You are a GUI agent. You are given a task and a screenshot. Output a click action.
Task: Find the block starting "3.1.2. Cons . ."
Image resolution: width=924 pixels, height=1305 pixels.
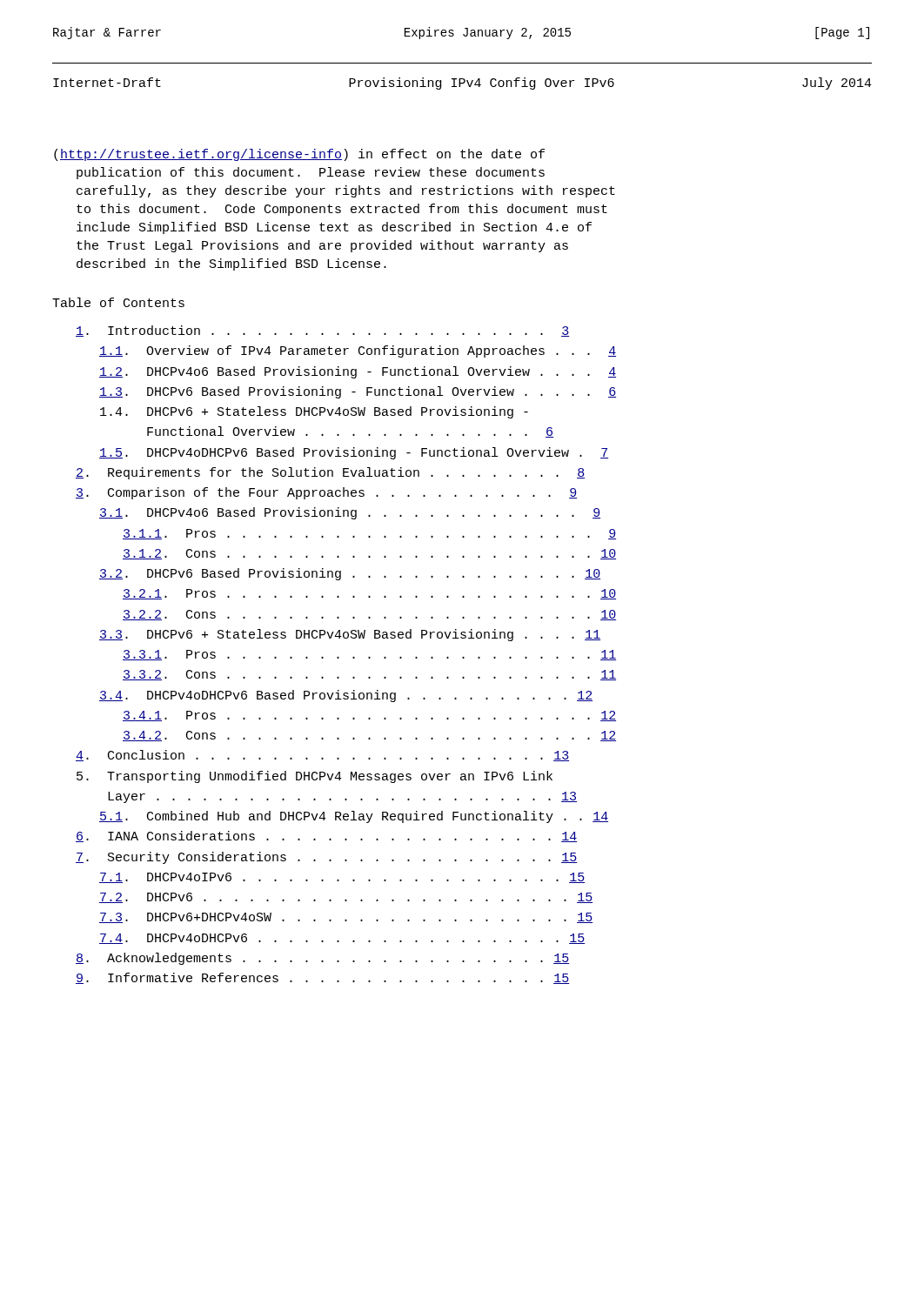pos(334,554)
